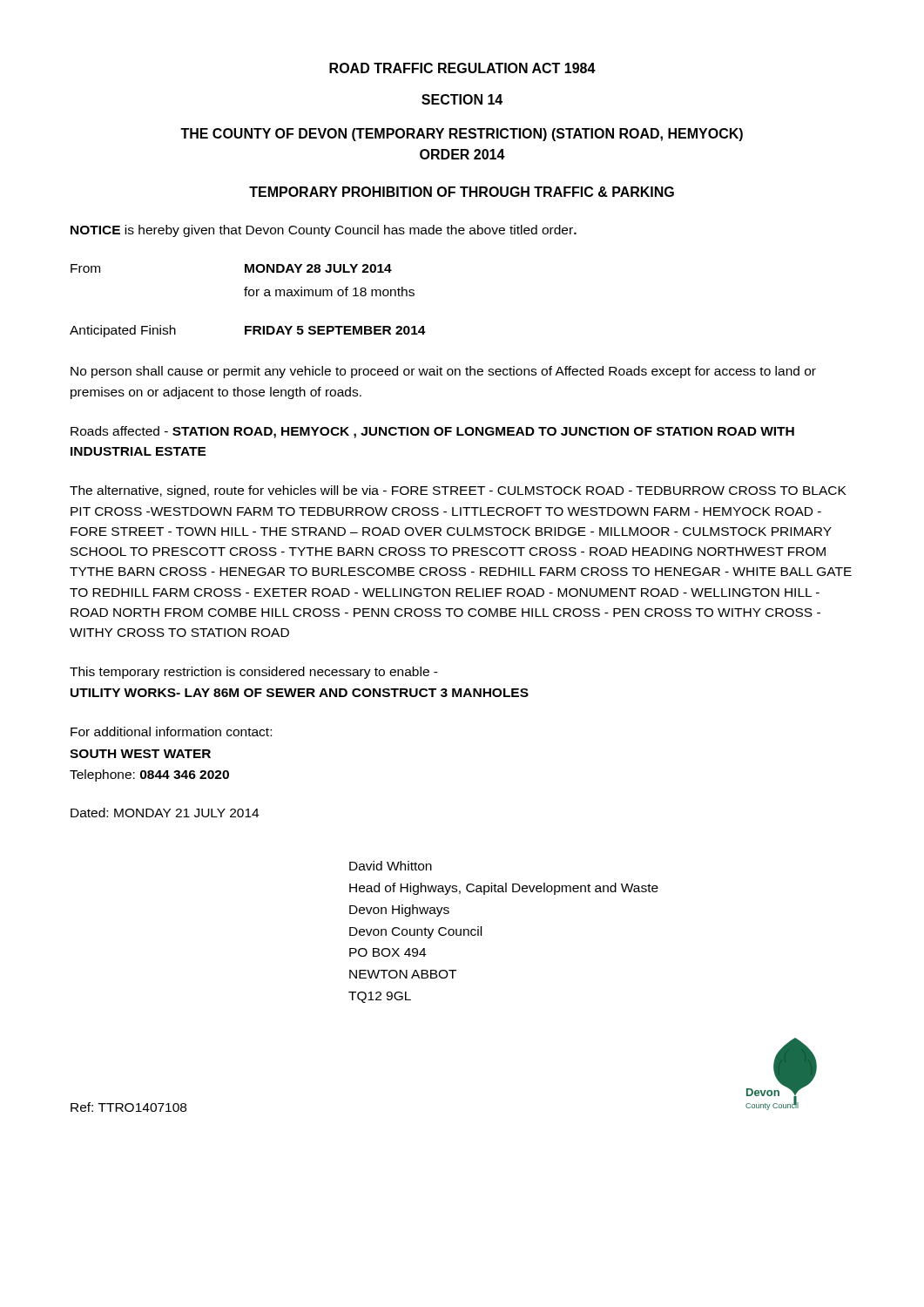Select the block starting "From MONDAY 28"
This screenshot has width=924, height=1307.
(x=242, y=280)
